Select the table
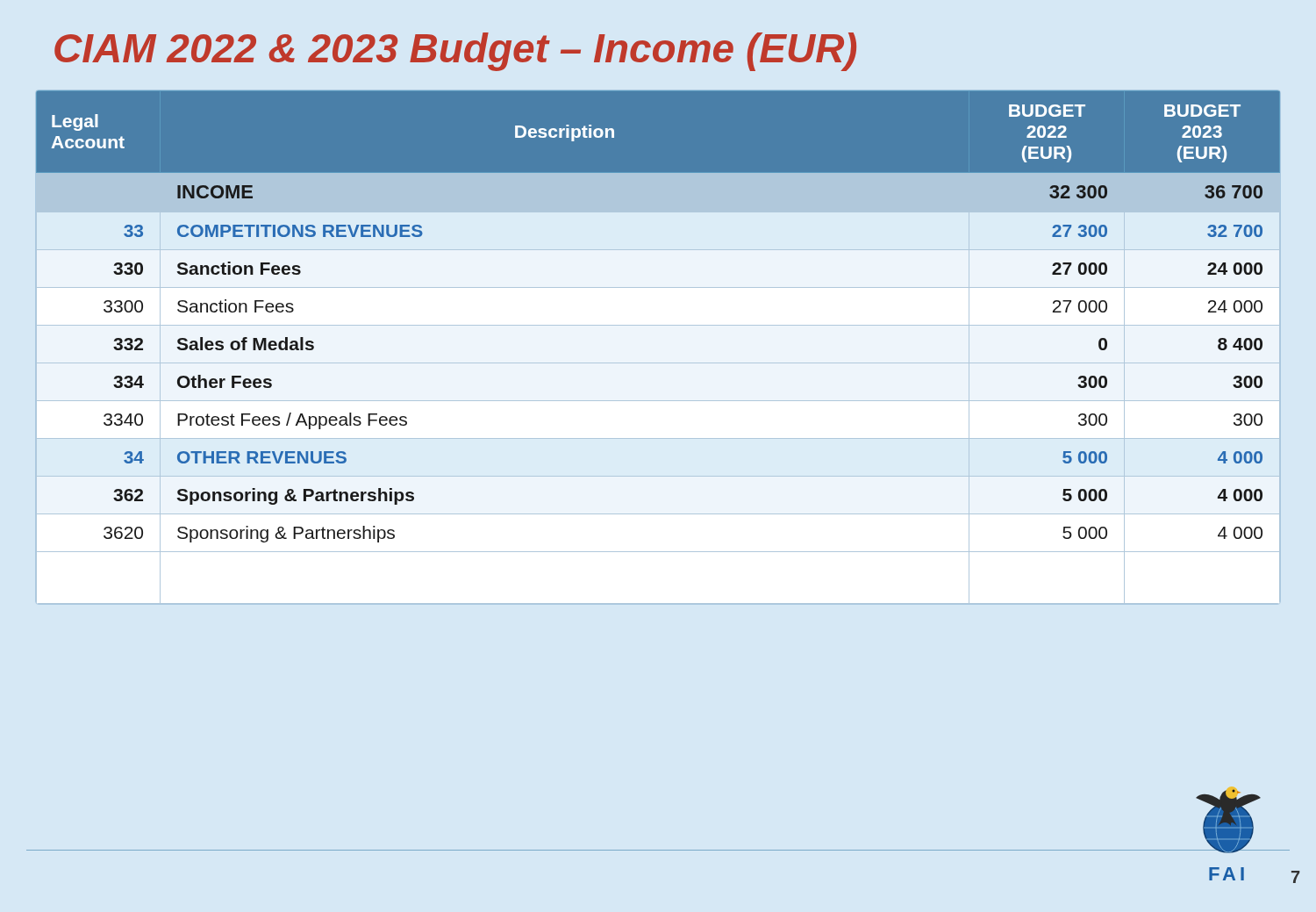This screenshot has height=912, width=1316. [658, 347]
